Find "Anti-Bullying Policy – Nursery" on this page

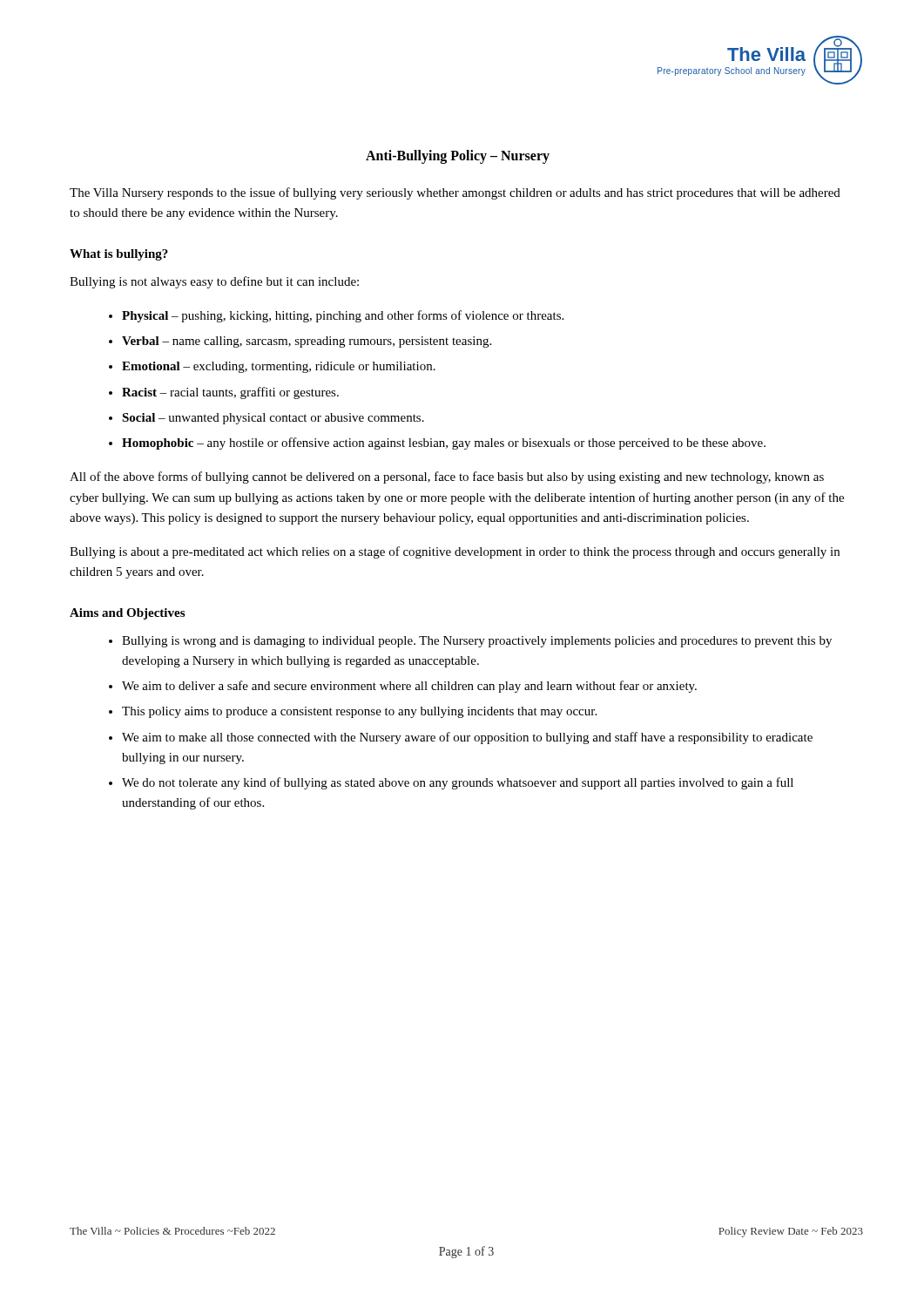click(x=458, y=156)
